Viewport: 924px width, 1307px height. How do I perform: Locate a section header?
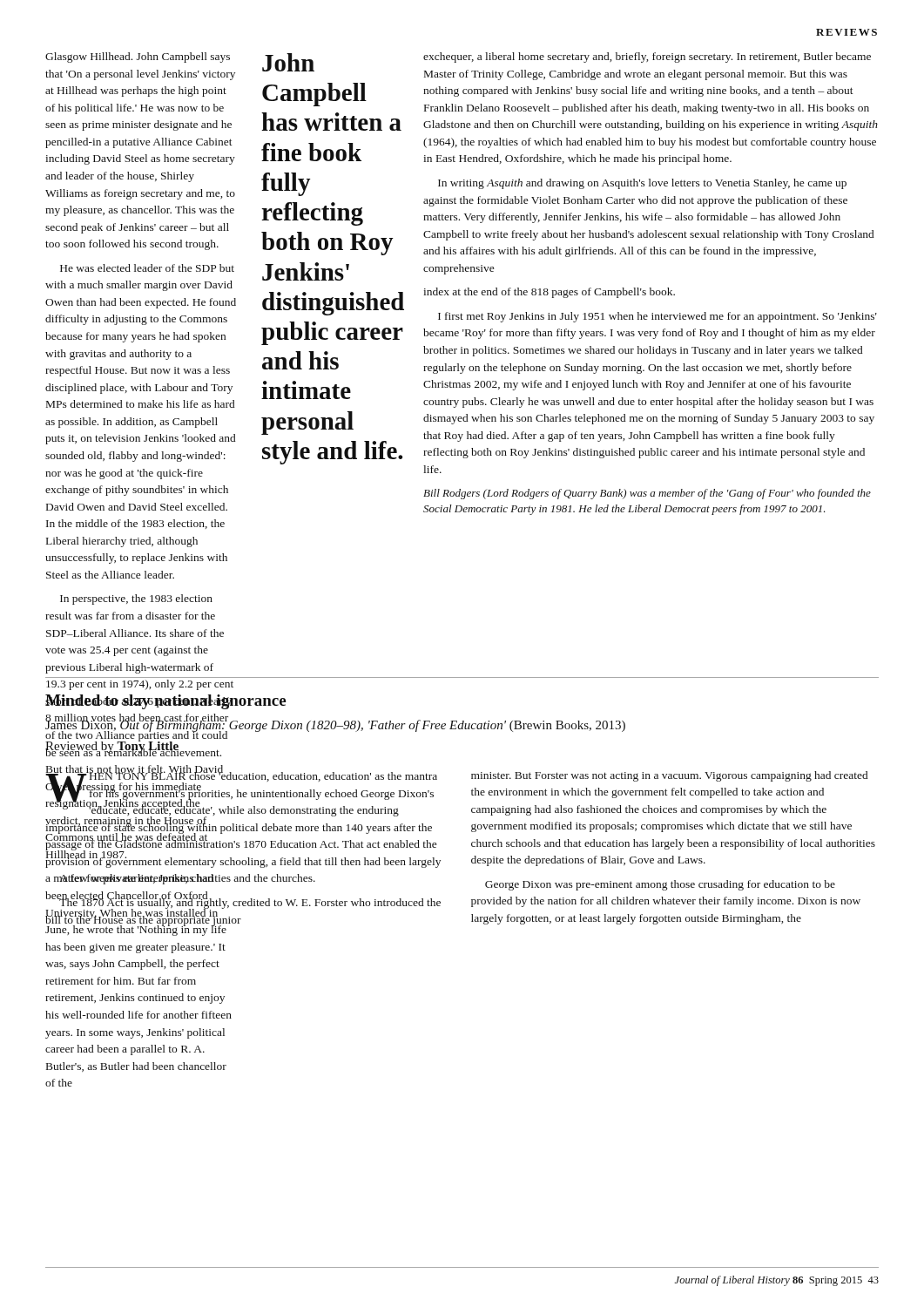coord(166,700)
